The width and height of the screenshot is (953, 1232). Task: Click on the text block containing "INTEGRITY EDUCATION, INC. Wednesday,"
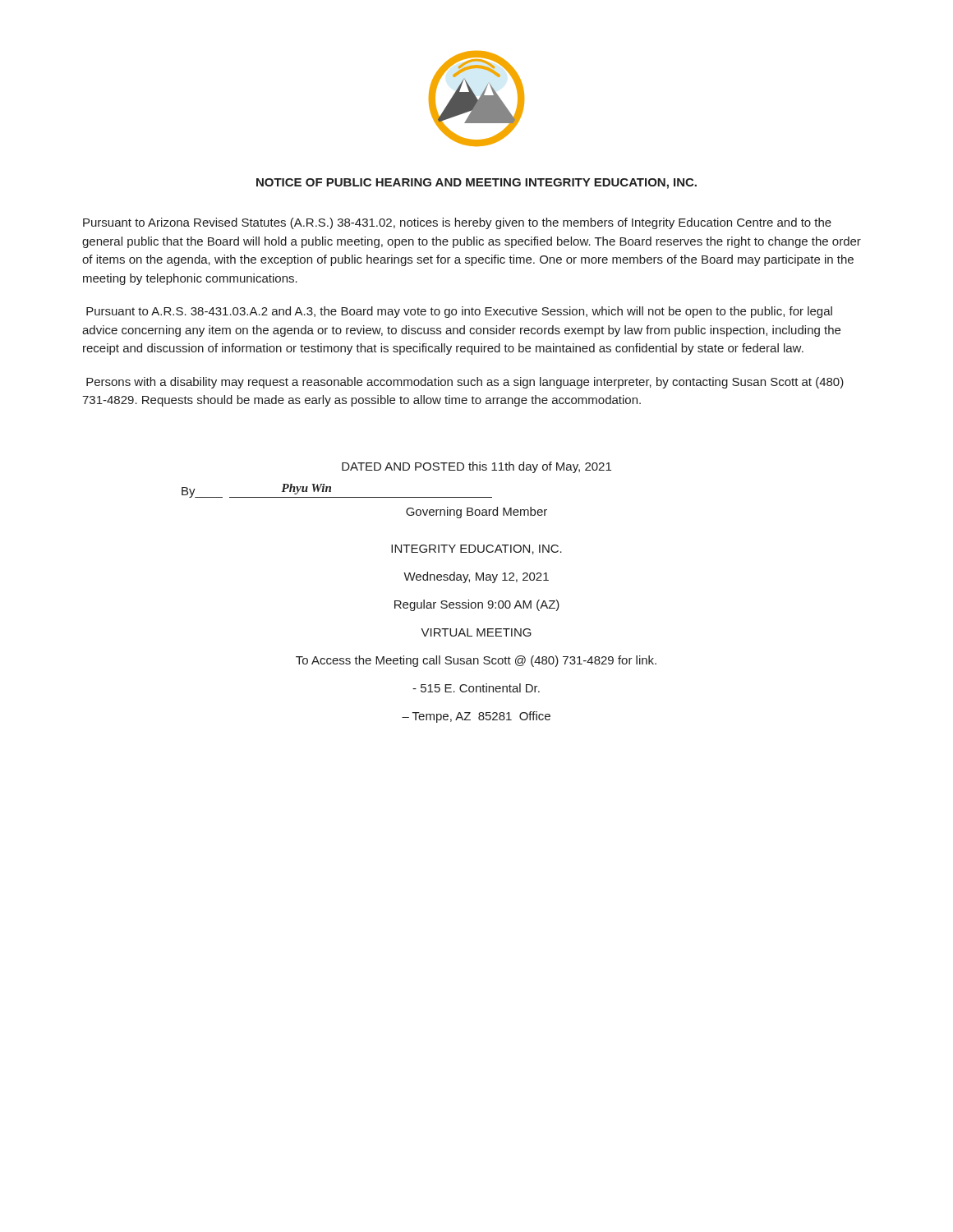click(476, 632)
